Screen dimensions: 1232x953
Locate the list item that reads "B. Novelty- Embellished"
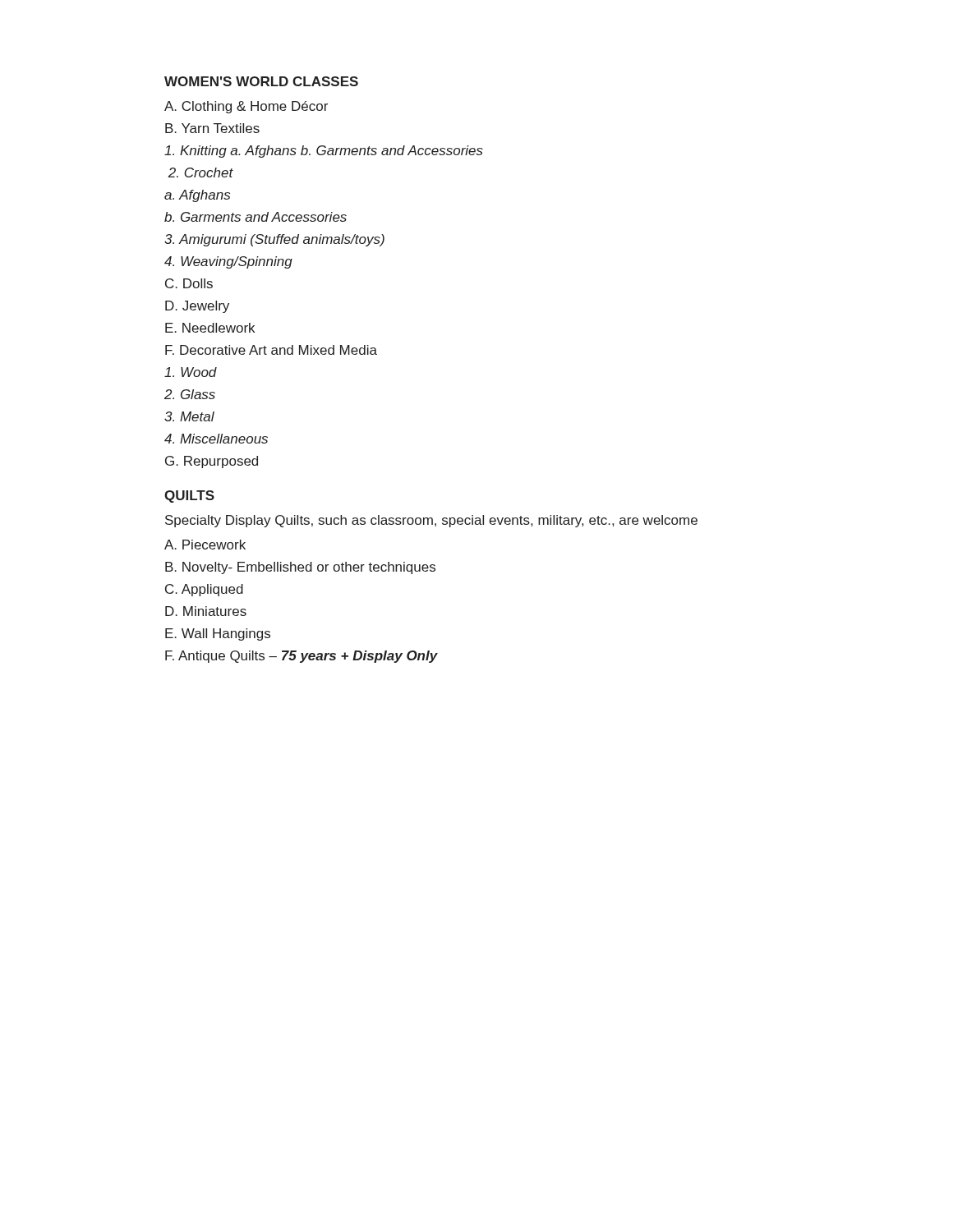point(300,567)
